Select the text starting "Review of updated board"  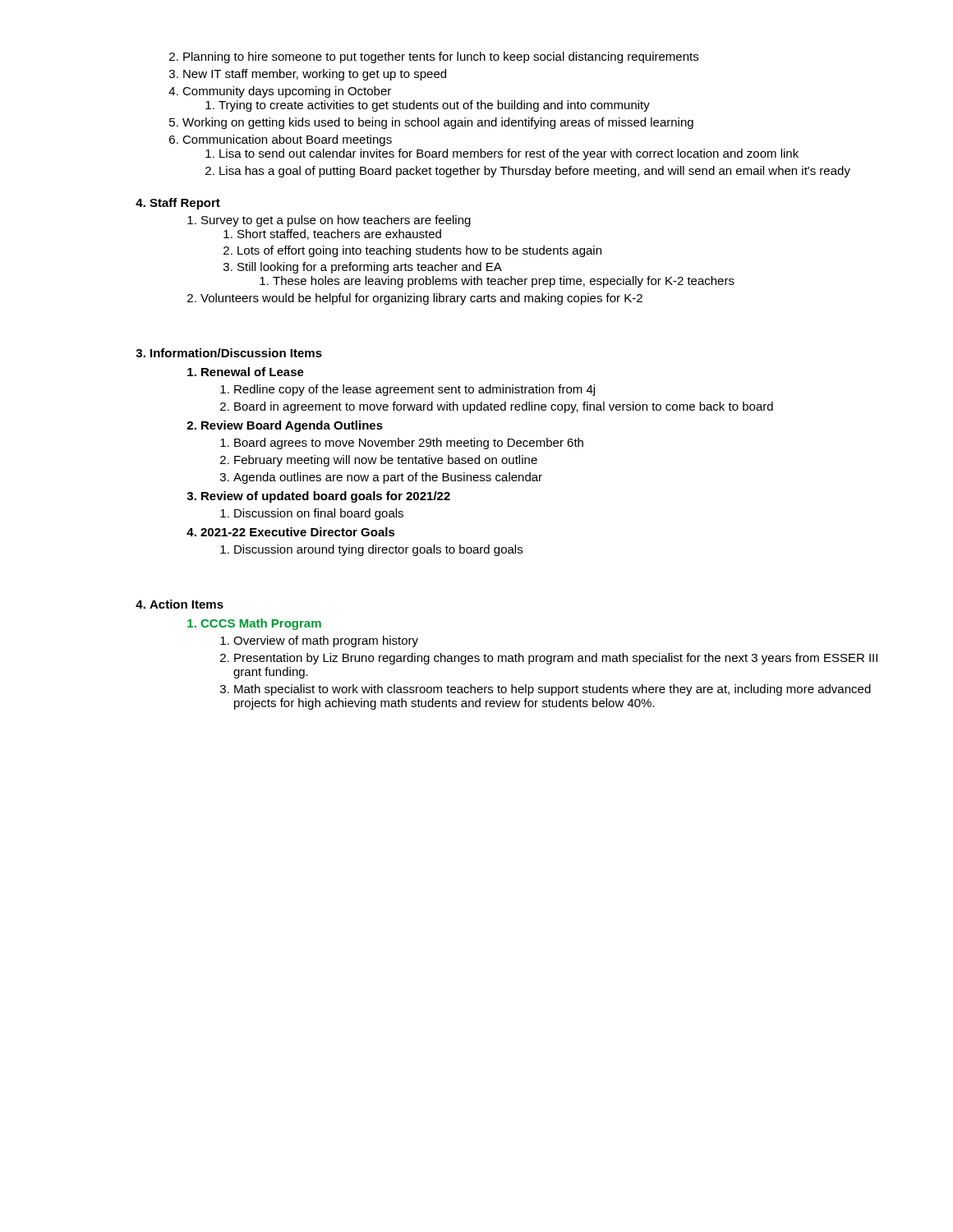coord(318,497)
